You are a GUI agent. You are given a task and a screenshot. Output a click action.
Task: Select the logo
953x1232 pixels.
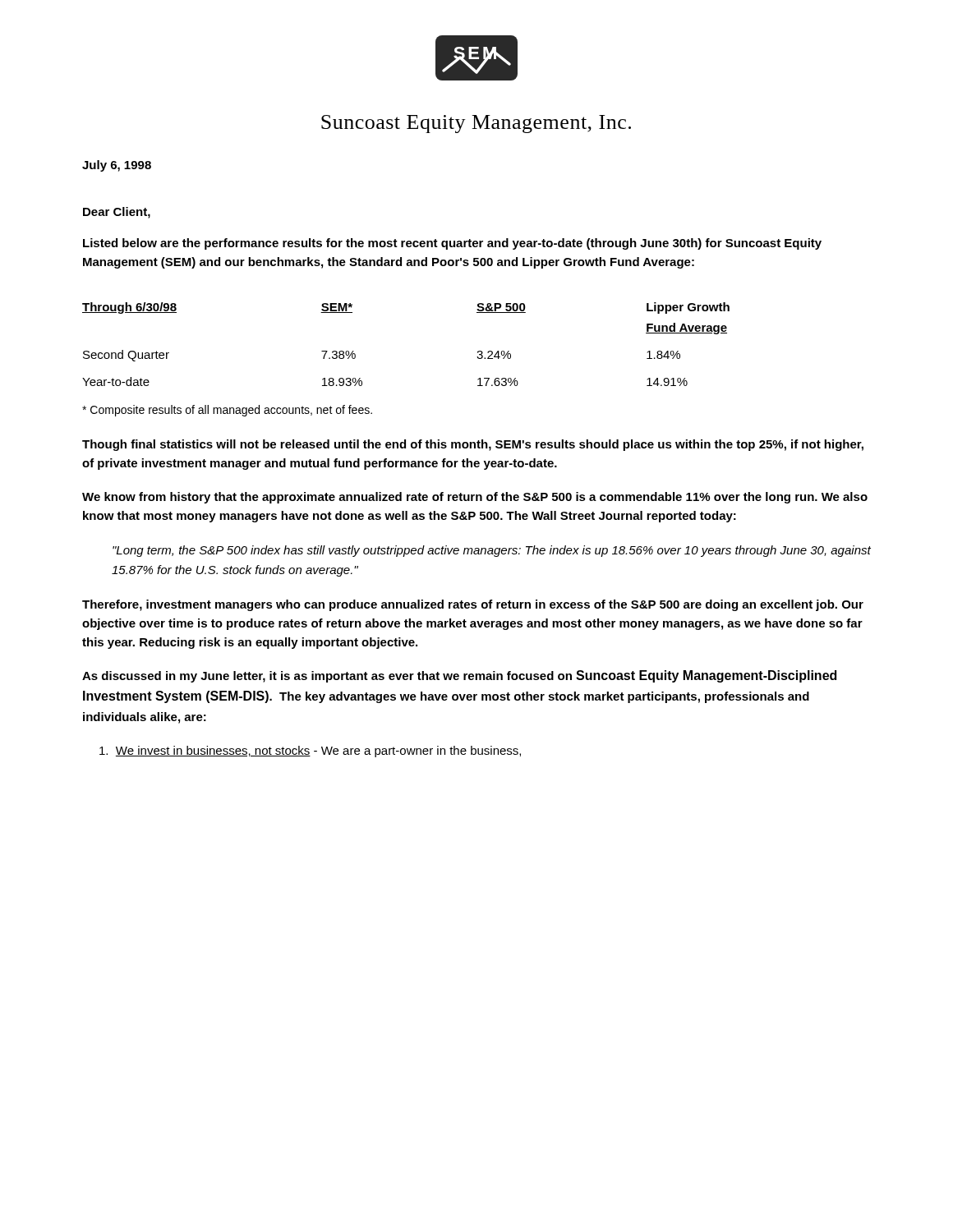click(476, 67)
